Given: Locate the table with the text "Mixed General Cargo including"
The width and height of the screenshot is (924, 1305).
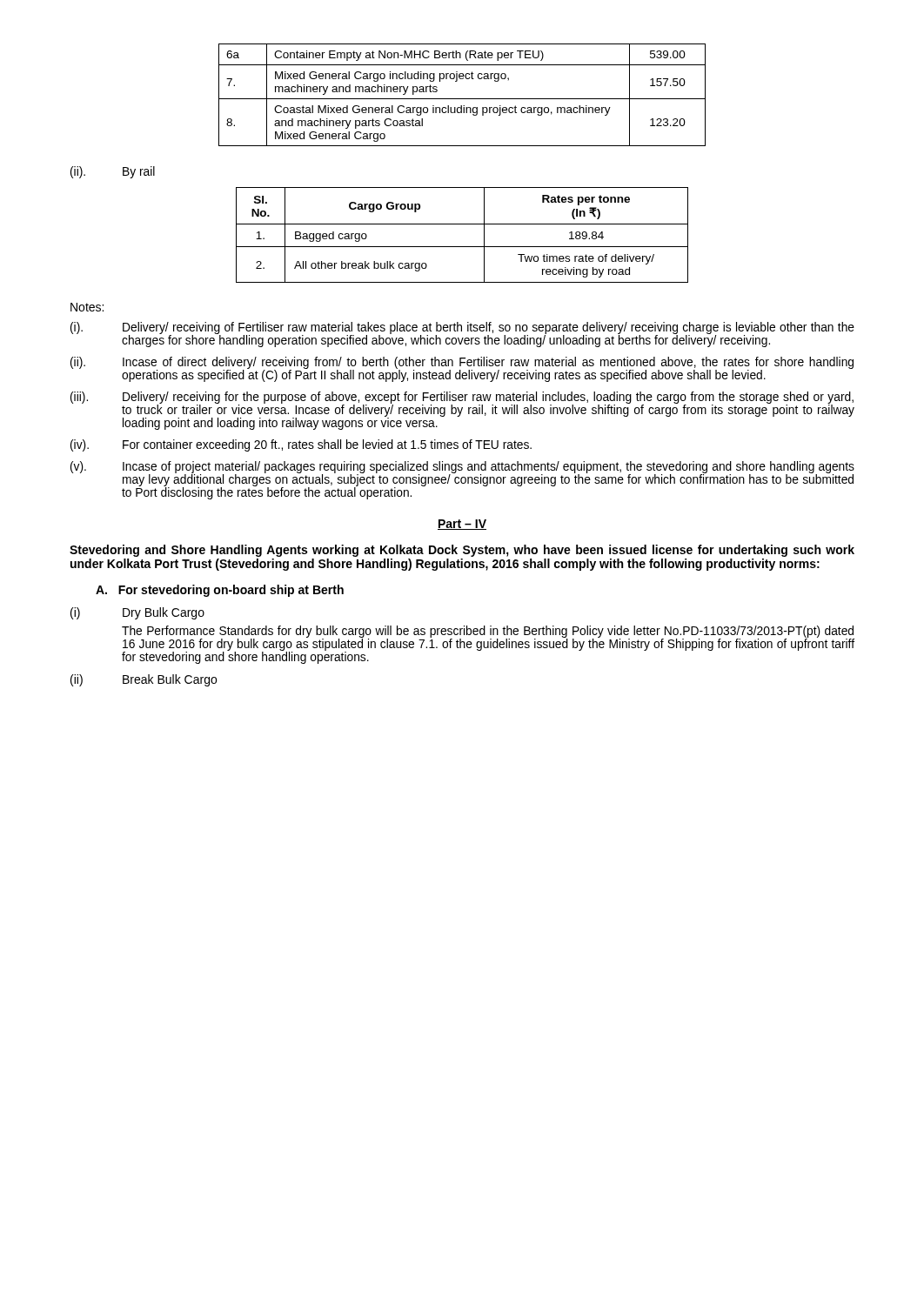Looking at the screenshot, I should click(x=462, y=95).
